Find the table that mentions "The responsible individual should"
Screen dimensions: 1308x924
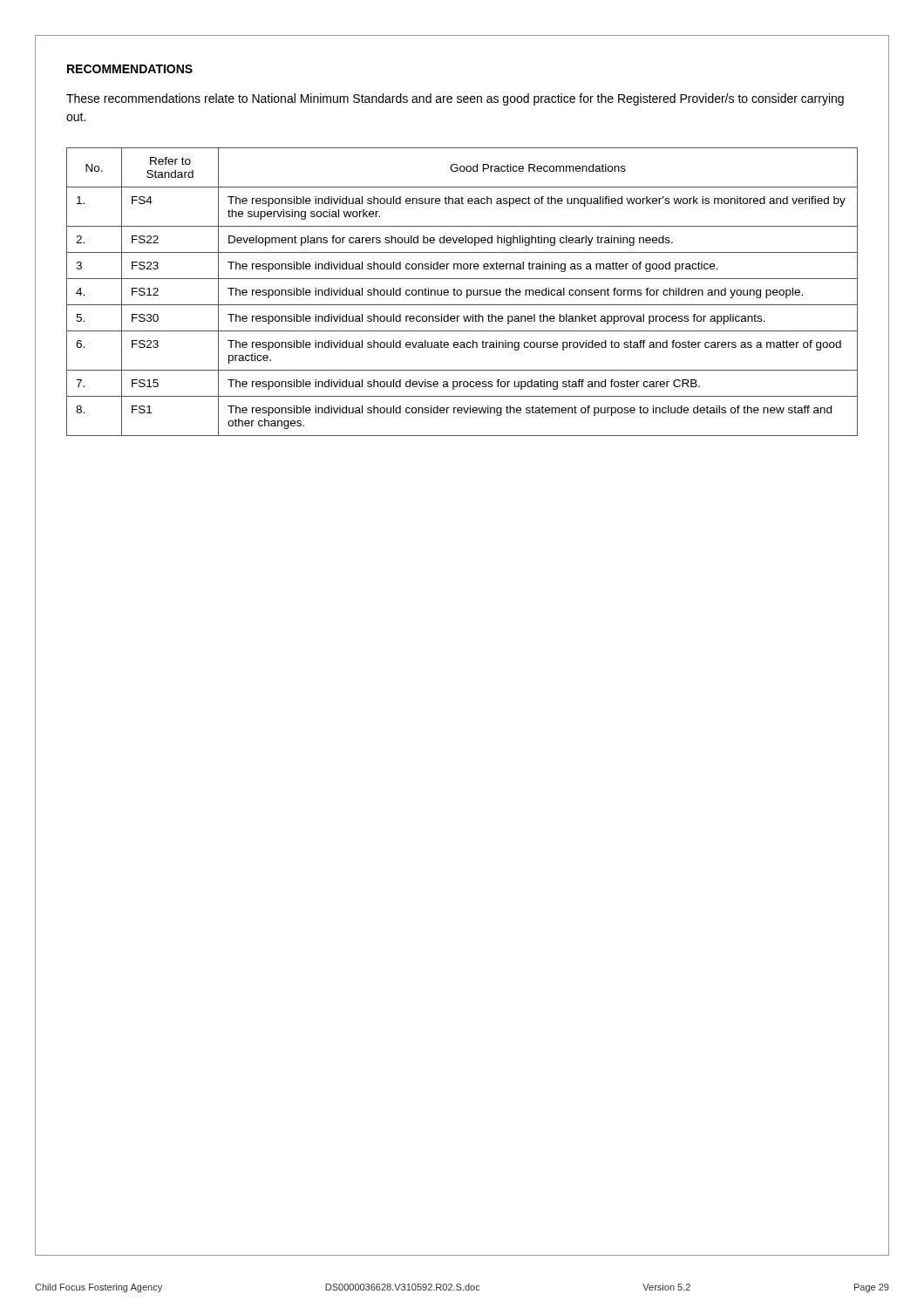(x=462, y=292)
